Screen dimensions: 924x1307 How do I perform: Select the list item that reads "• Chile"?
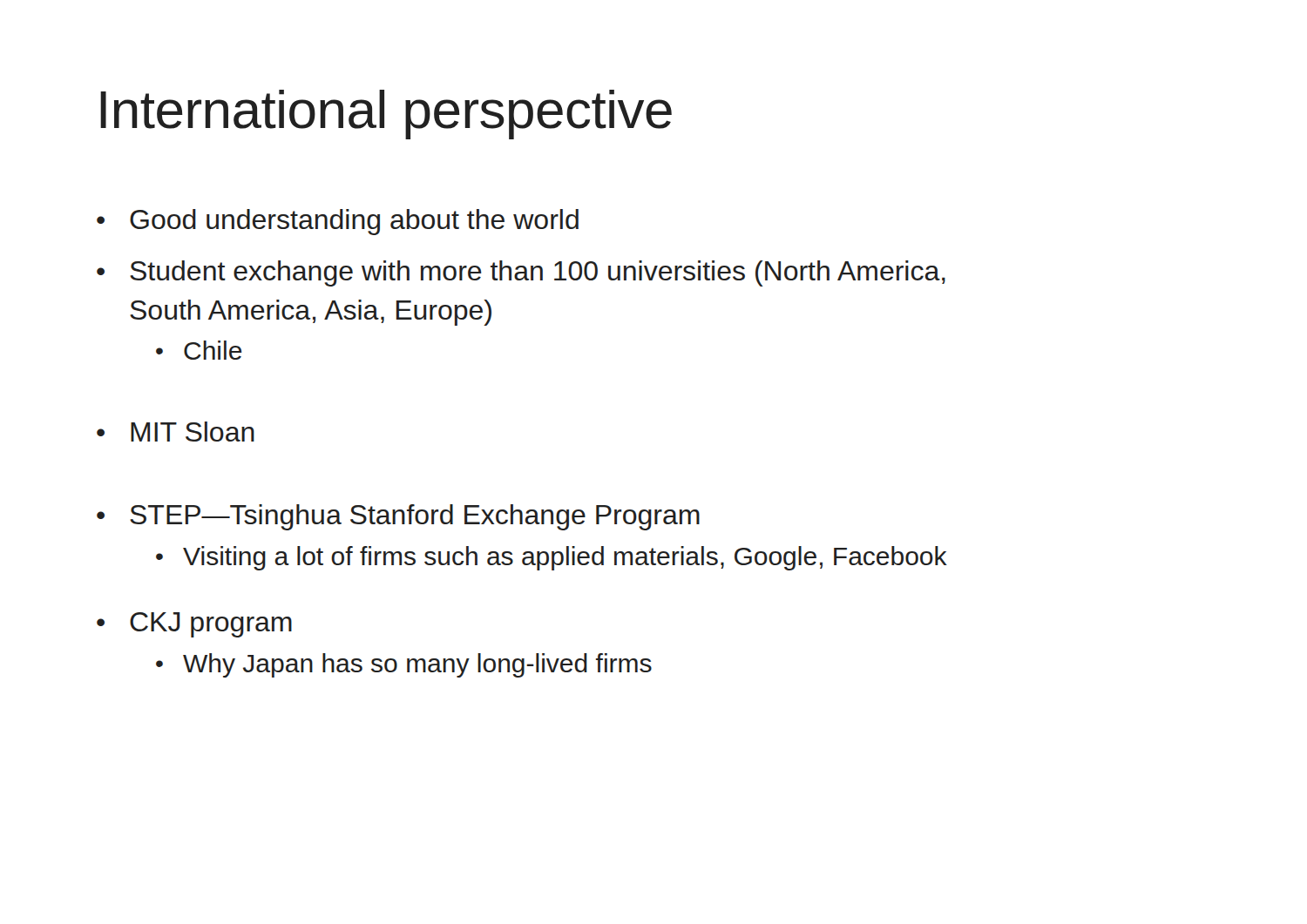tap(199, 350)
